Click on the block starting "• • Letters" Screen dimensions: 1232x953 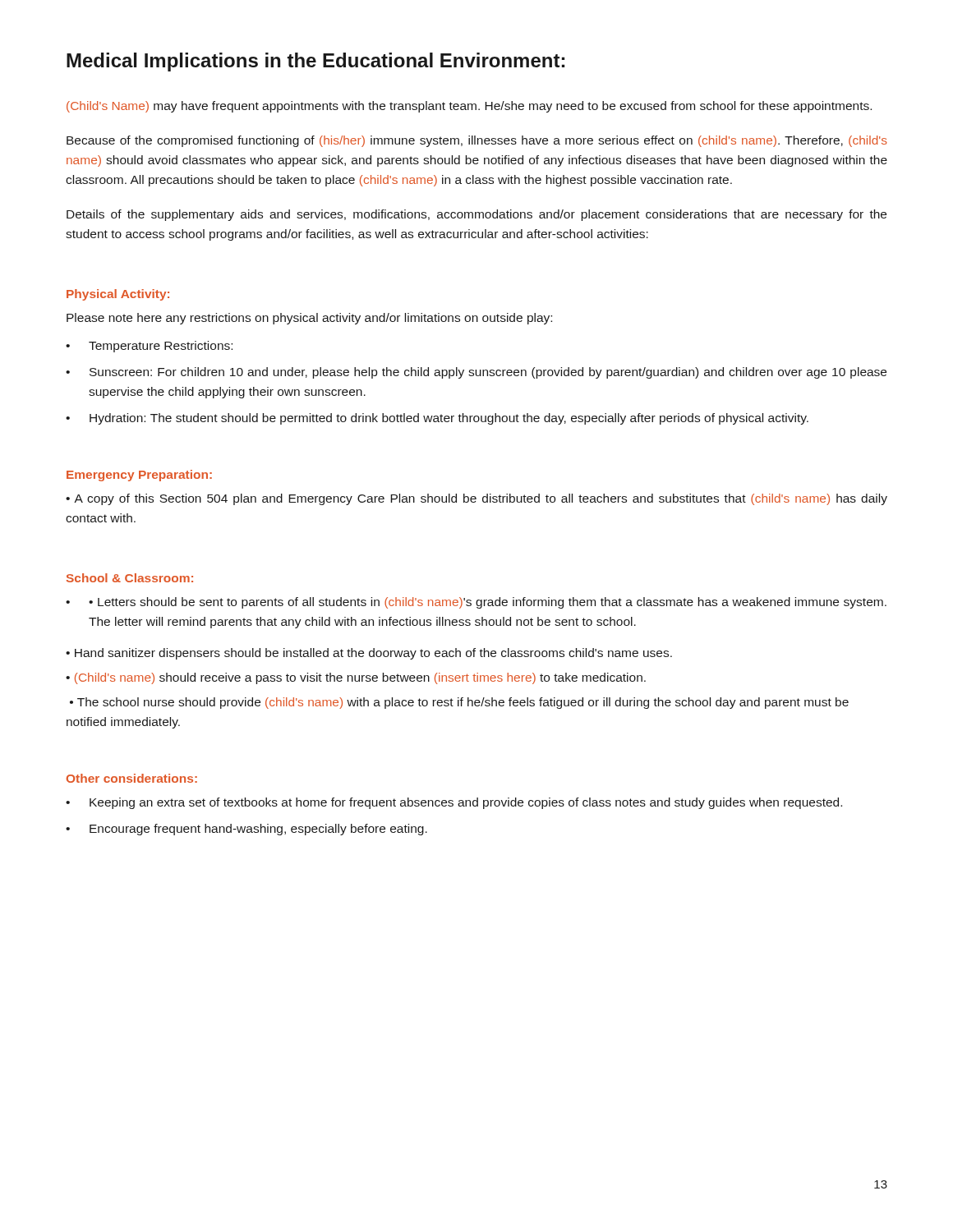click(476, 612)
